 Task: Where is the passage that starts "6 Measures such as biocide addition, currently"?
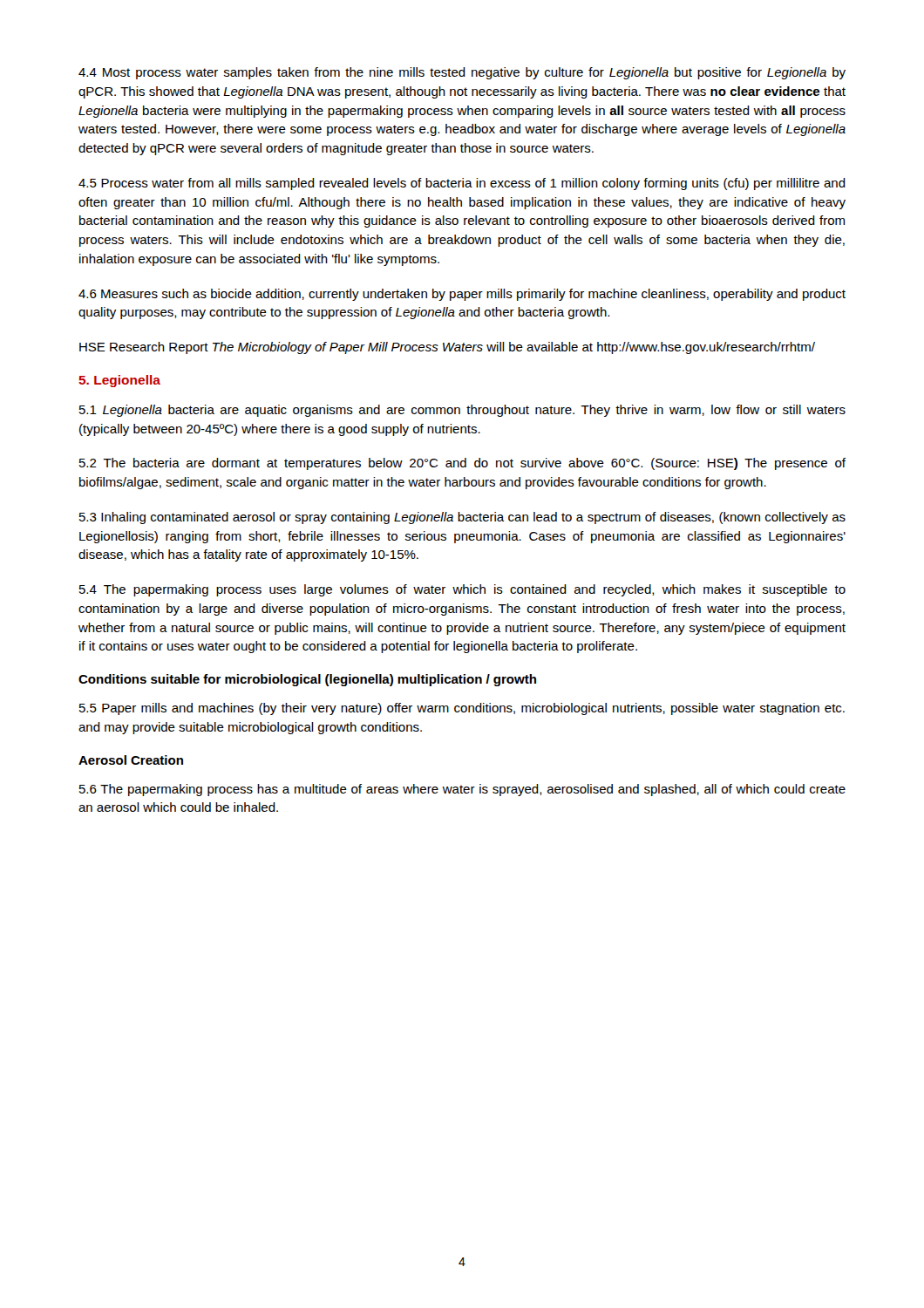click(462, 302)
